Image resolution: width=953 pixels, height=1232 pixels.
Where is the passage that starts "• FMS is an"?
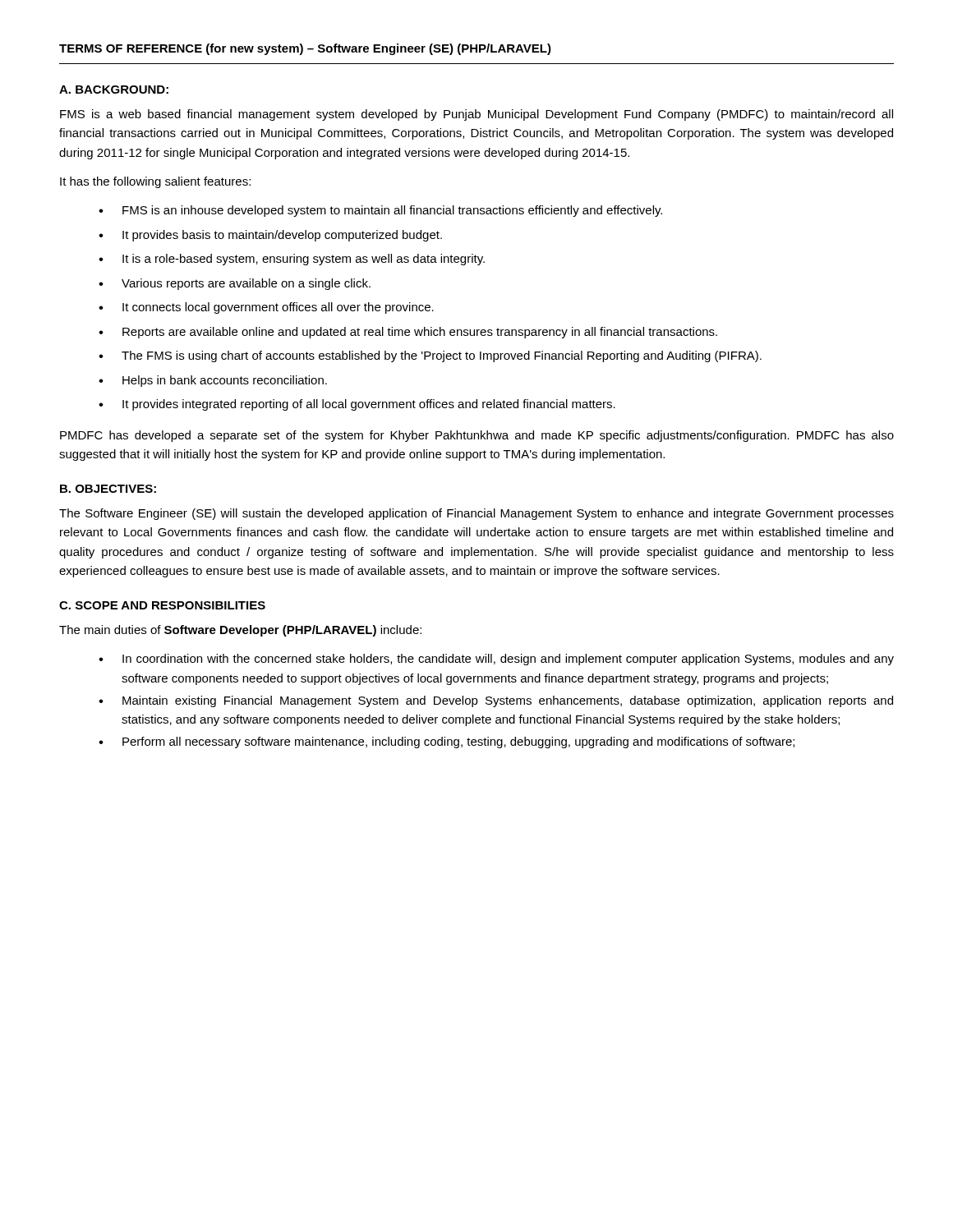tap(496, 211)
